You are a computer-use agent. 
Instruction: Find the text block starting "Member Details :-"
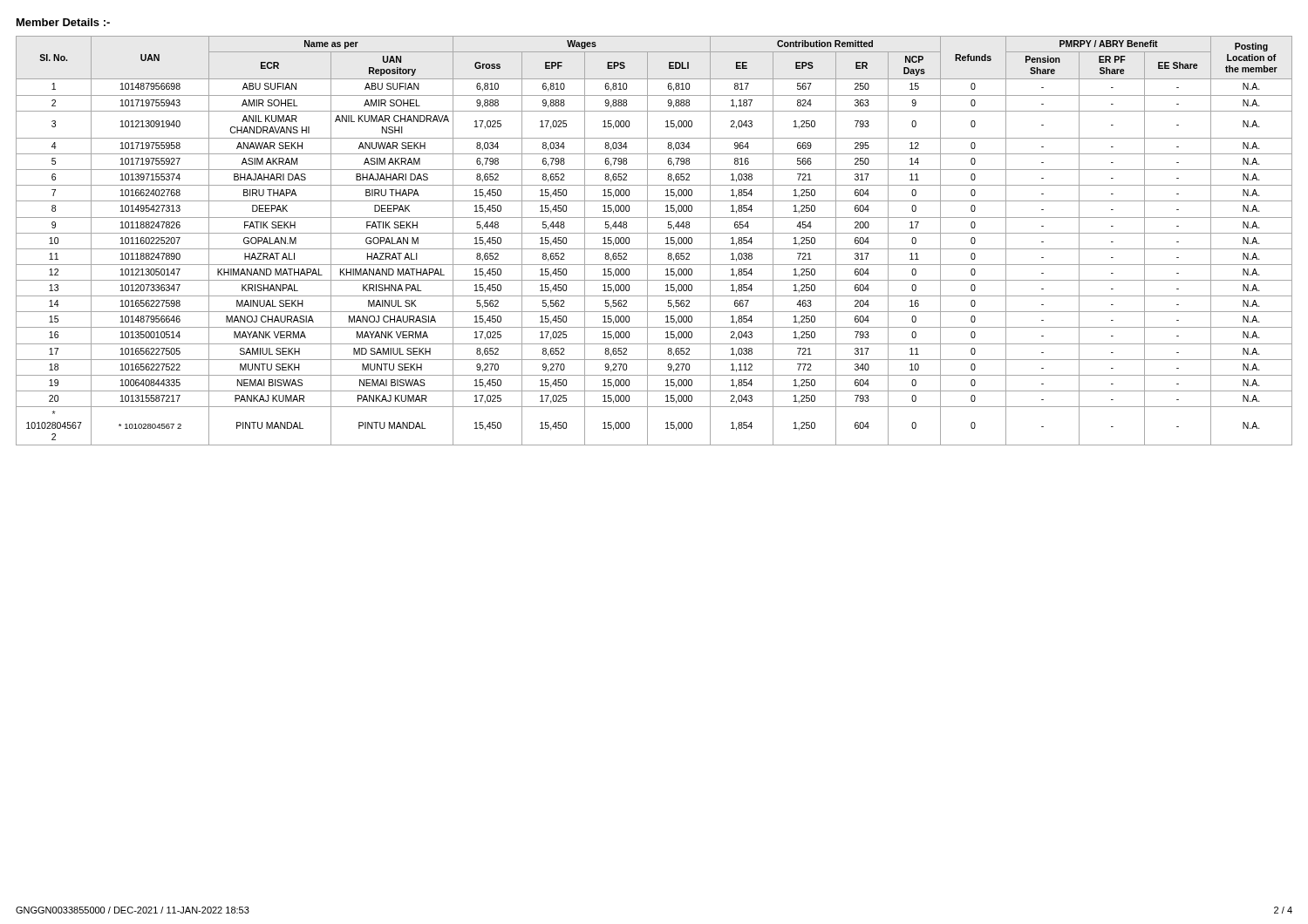pos(63,22)
